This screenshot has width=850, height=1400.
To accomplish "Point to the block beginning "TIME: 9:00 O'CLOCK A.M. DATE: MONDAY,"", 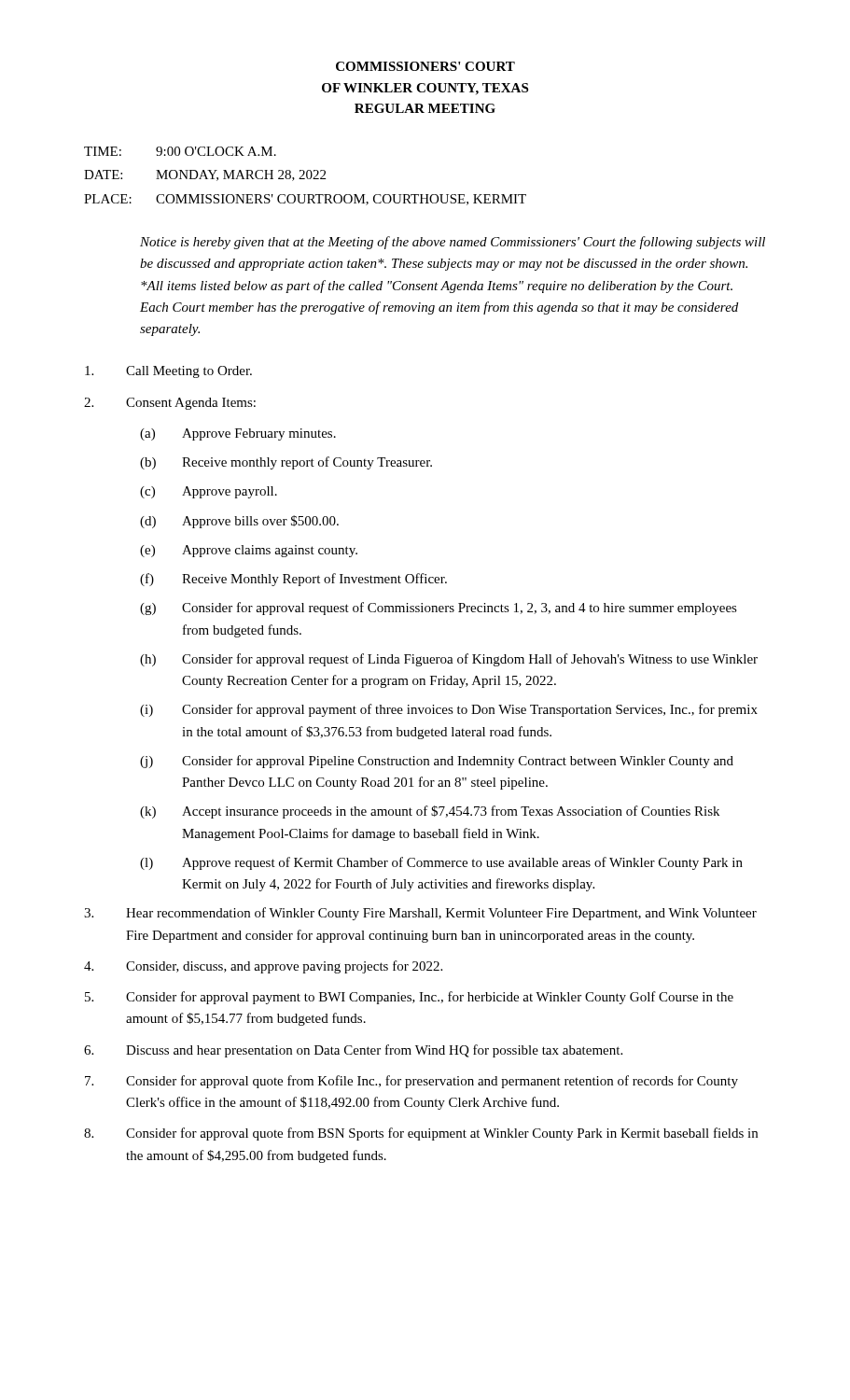I will (305, 175).
